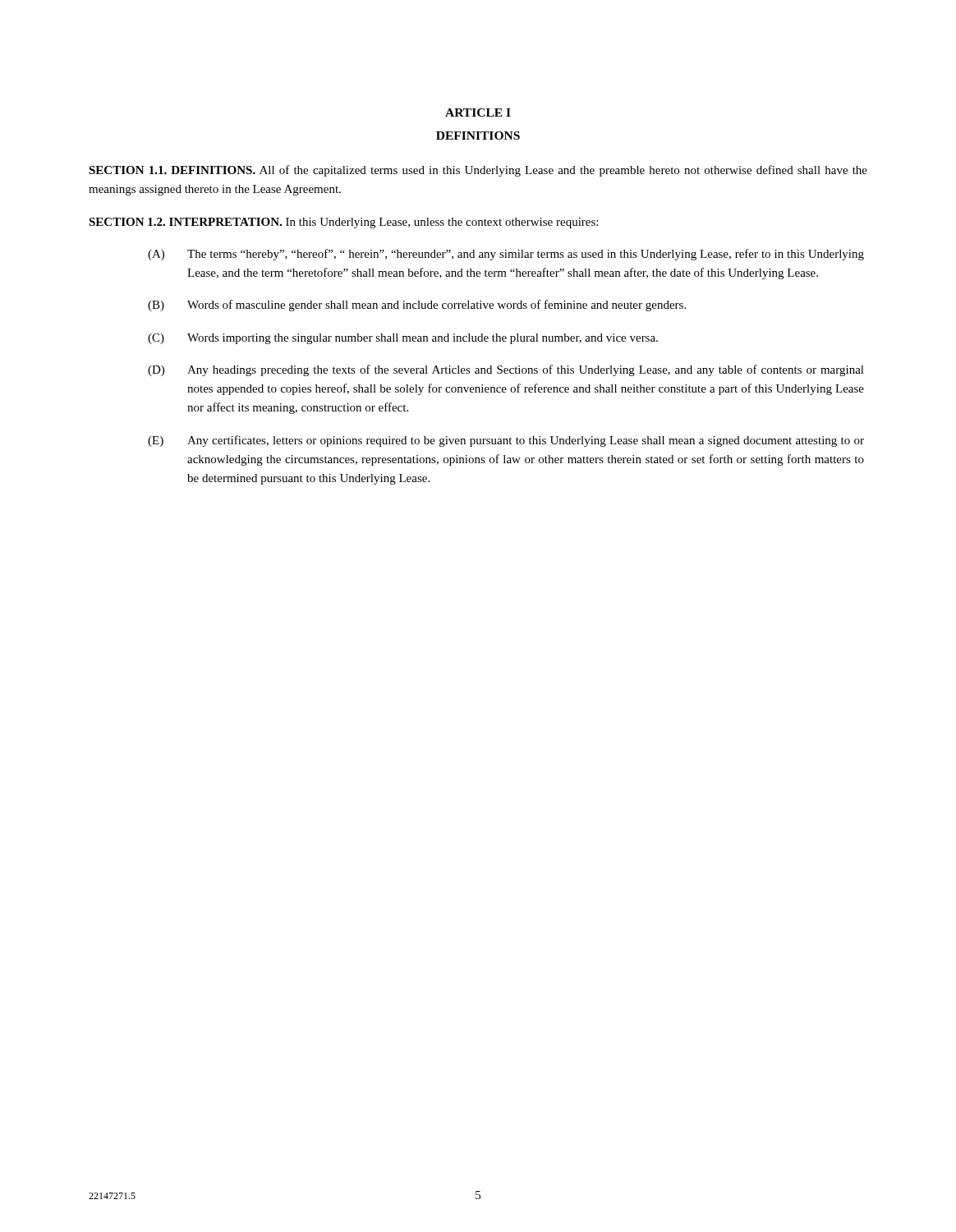Find the block on this page that starts "SECTION 1.2. INTERPRETATION. In this Underlying Lease,"
956x1232 pixels.
[x=344, y=221]
